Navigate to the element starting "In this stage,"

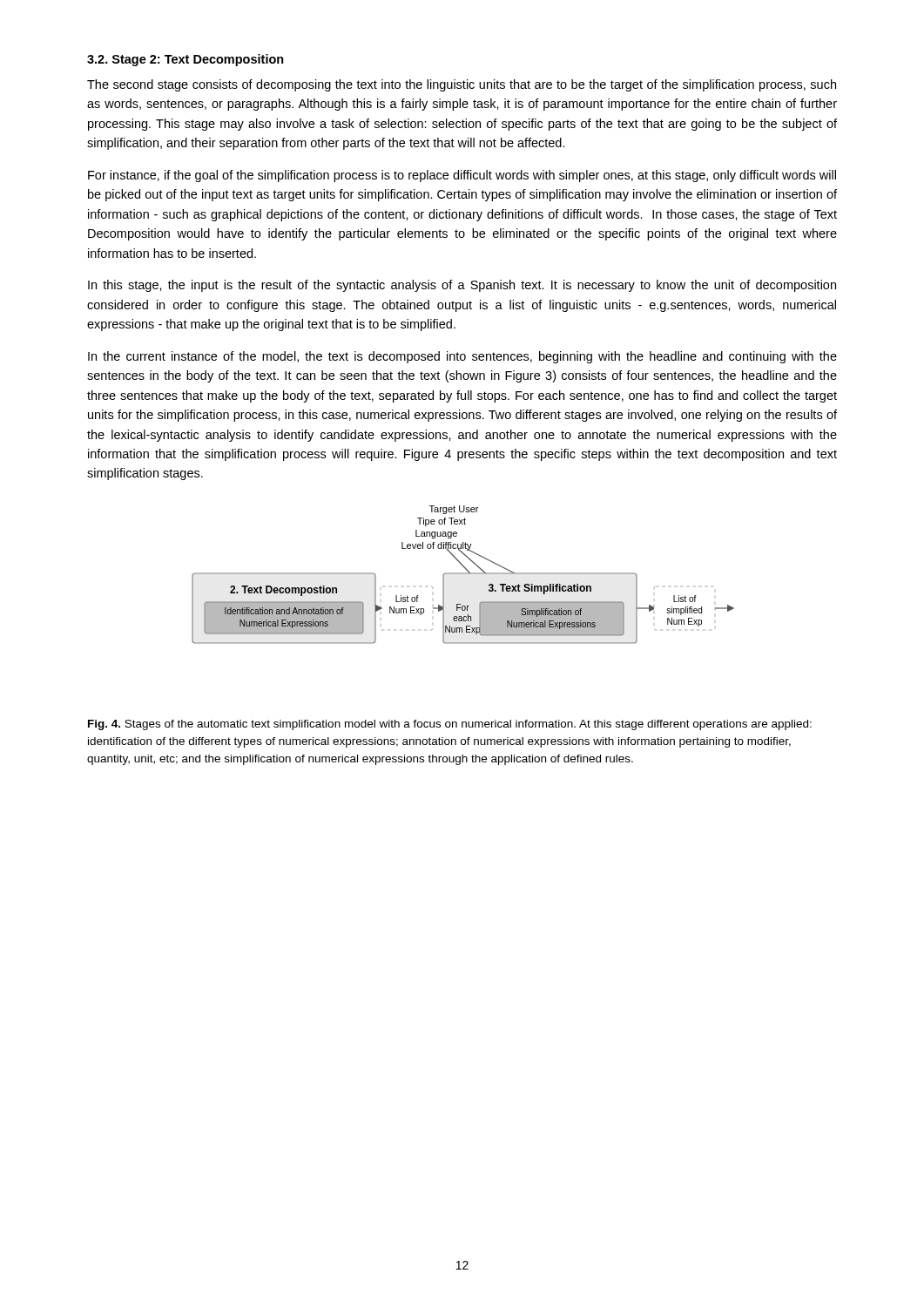coord(462,305)
